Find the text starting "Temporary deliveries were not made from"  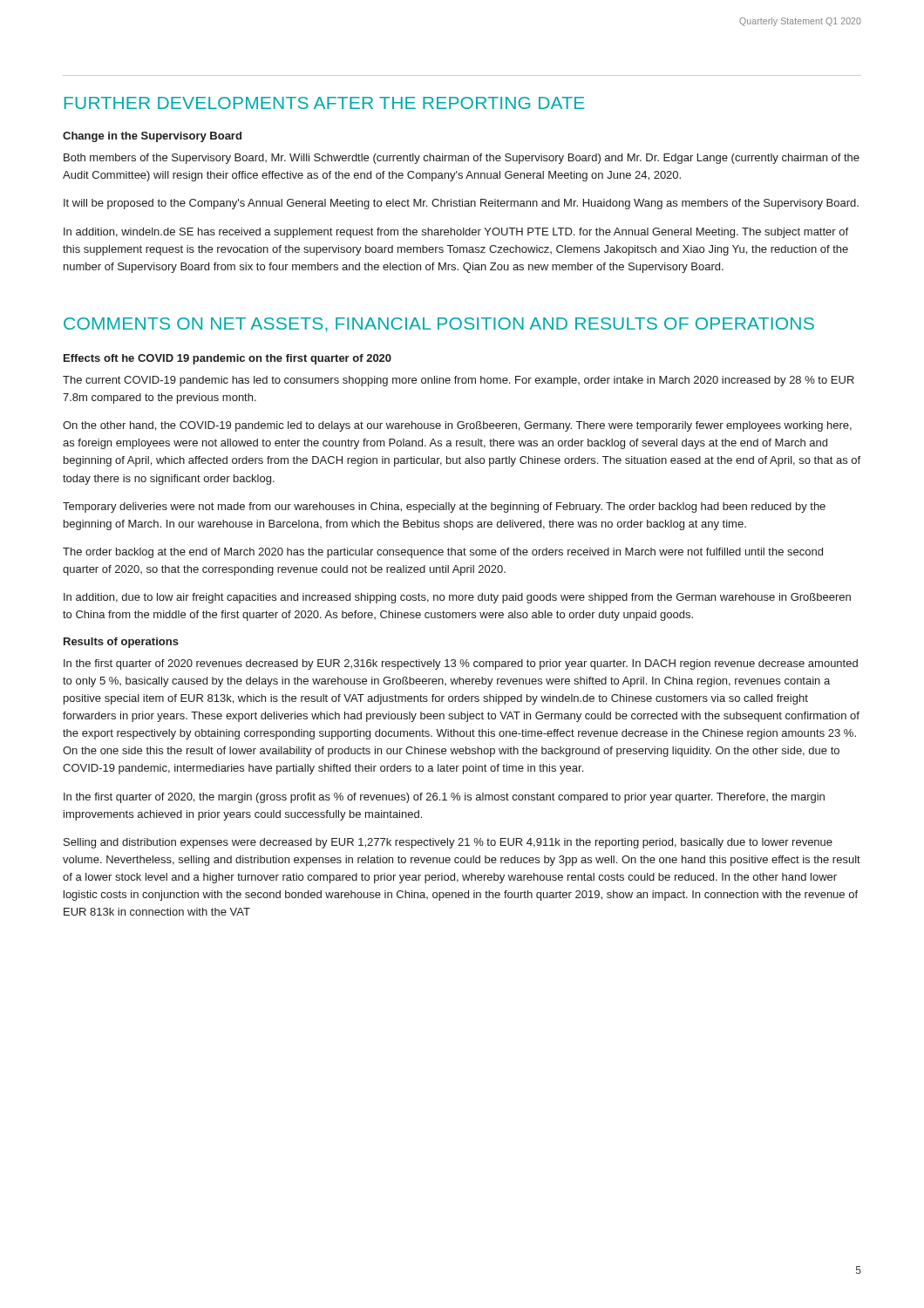444,515
